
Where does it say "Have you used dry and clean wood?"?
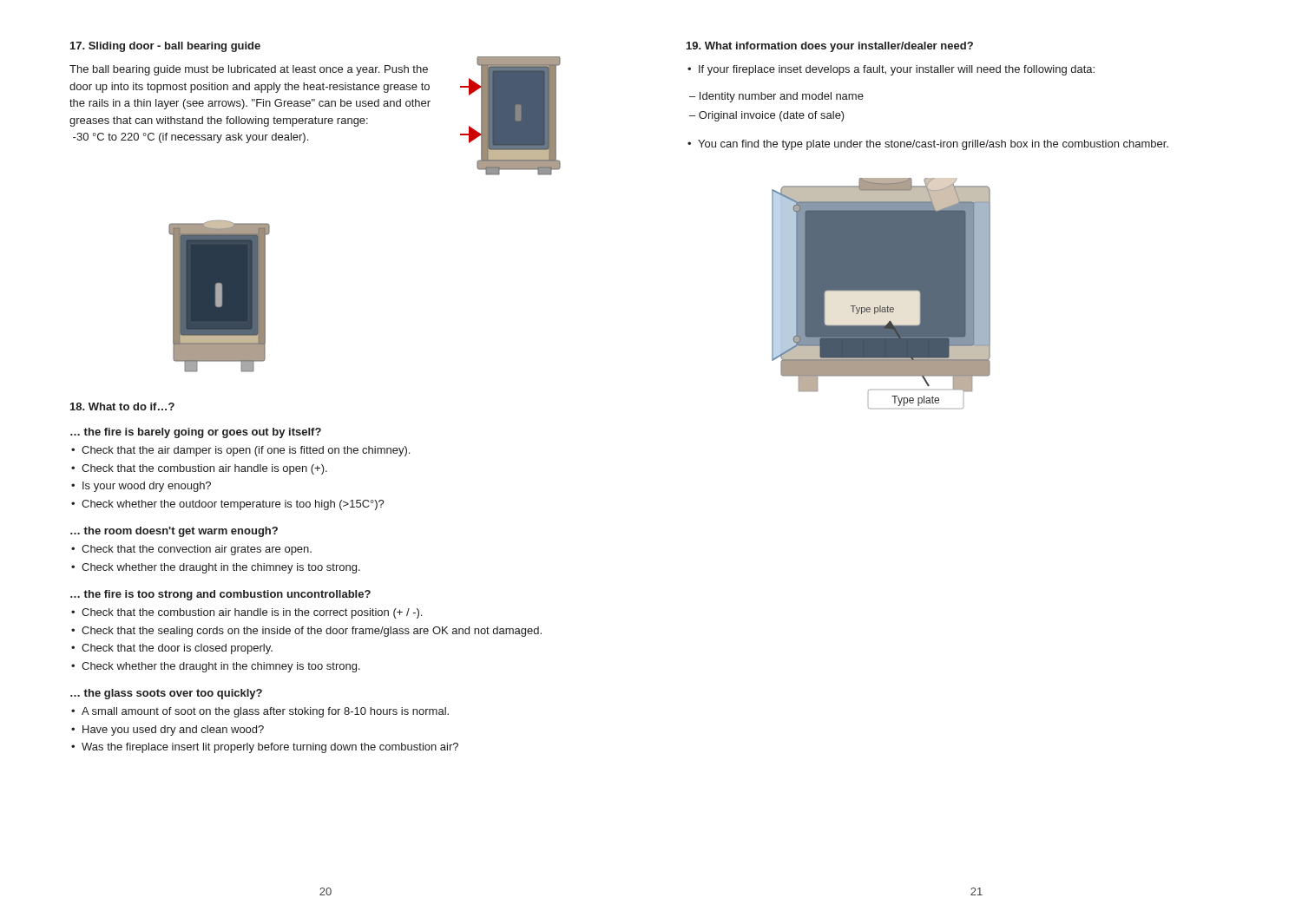[x=173, y=729]
